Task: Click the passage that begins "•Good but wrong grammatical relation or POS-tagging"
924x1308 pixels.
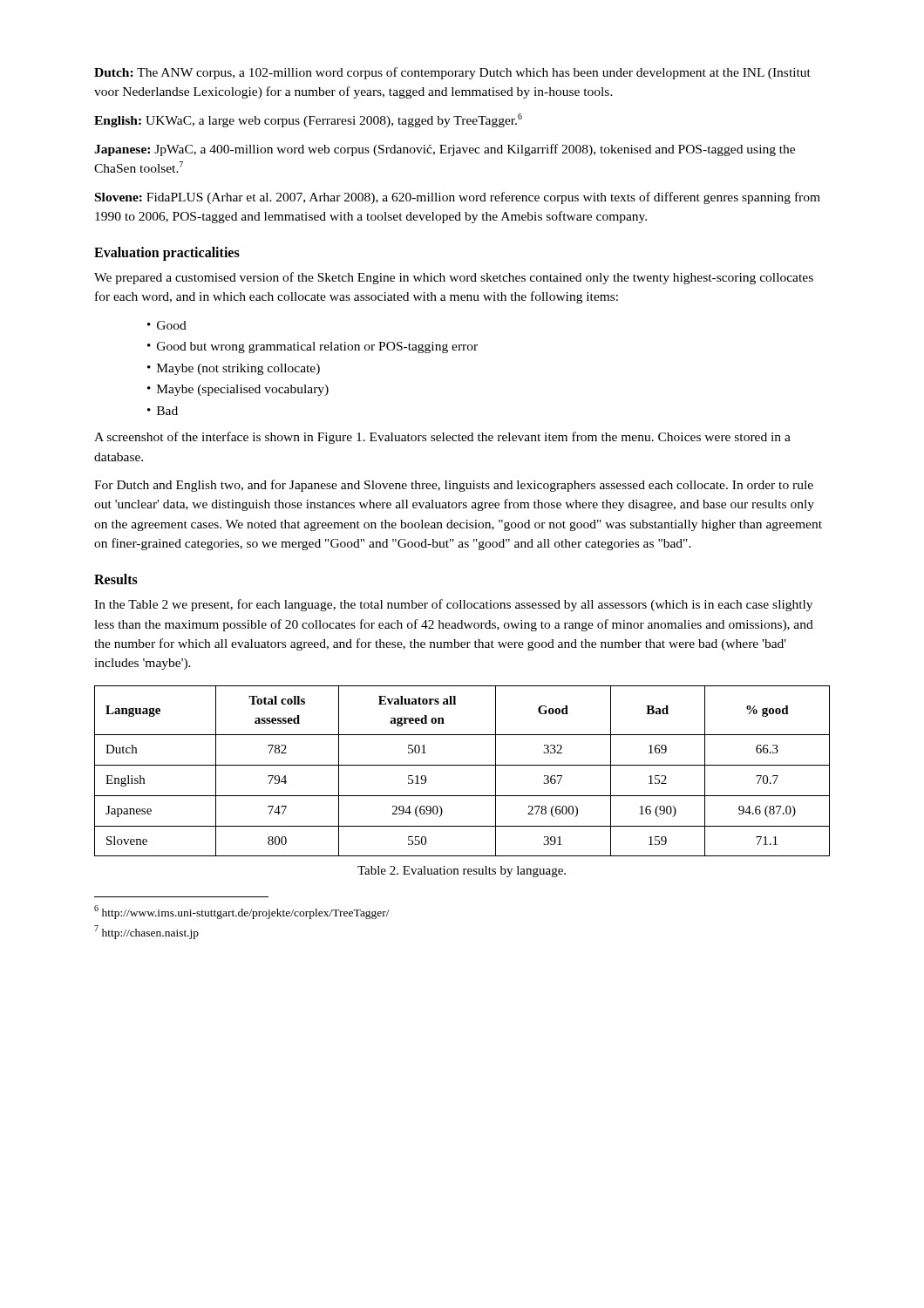Action: click(312, 347)
